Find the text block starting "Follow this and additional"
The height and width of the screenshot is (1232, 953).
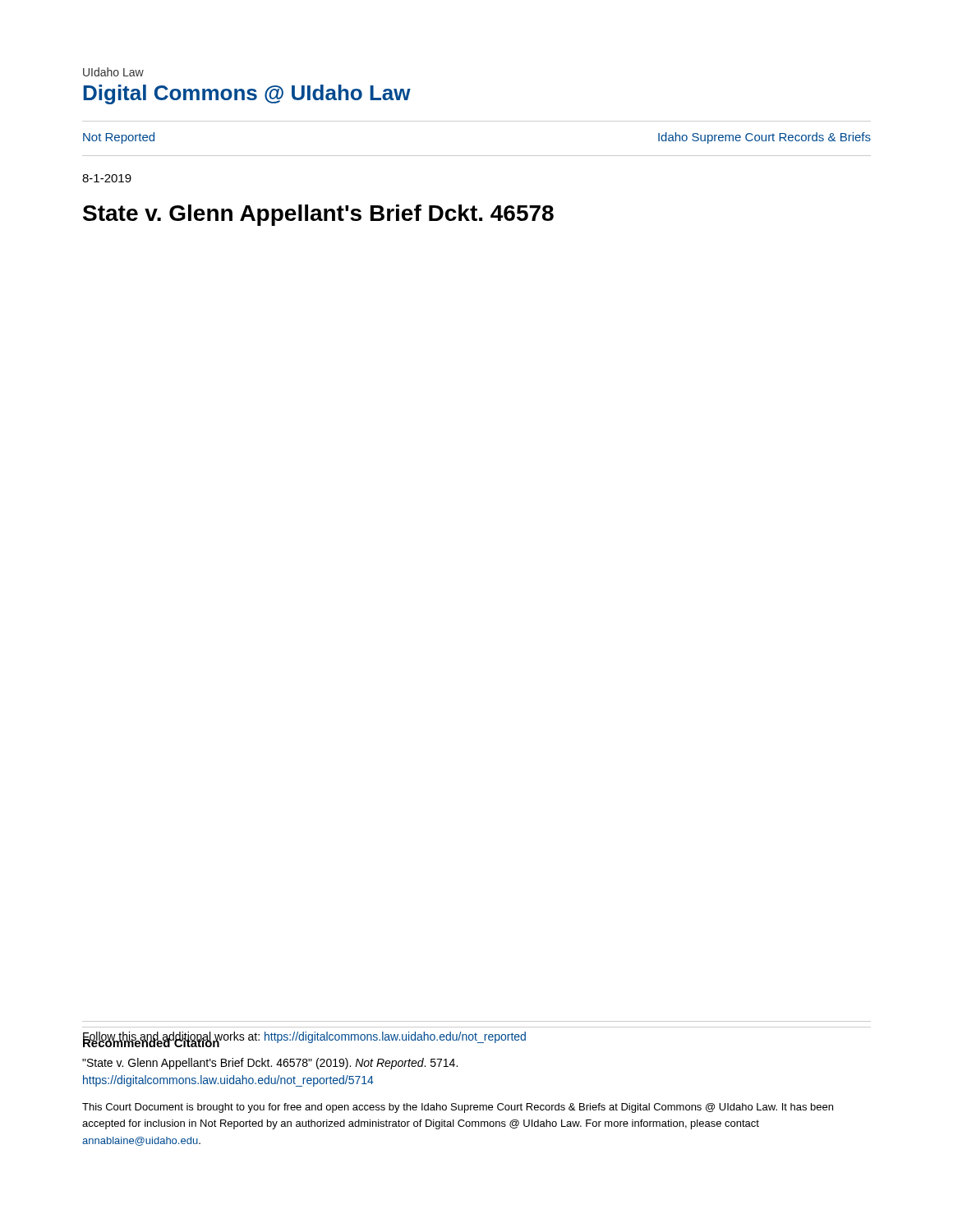click(x=304, y=1037)
